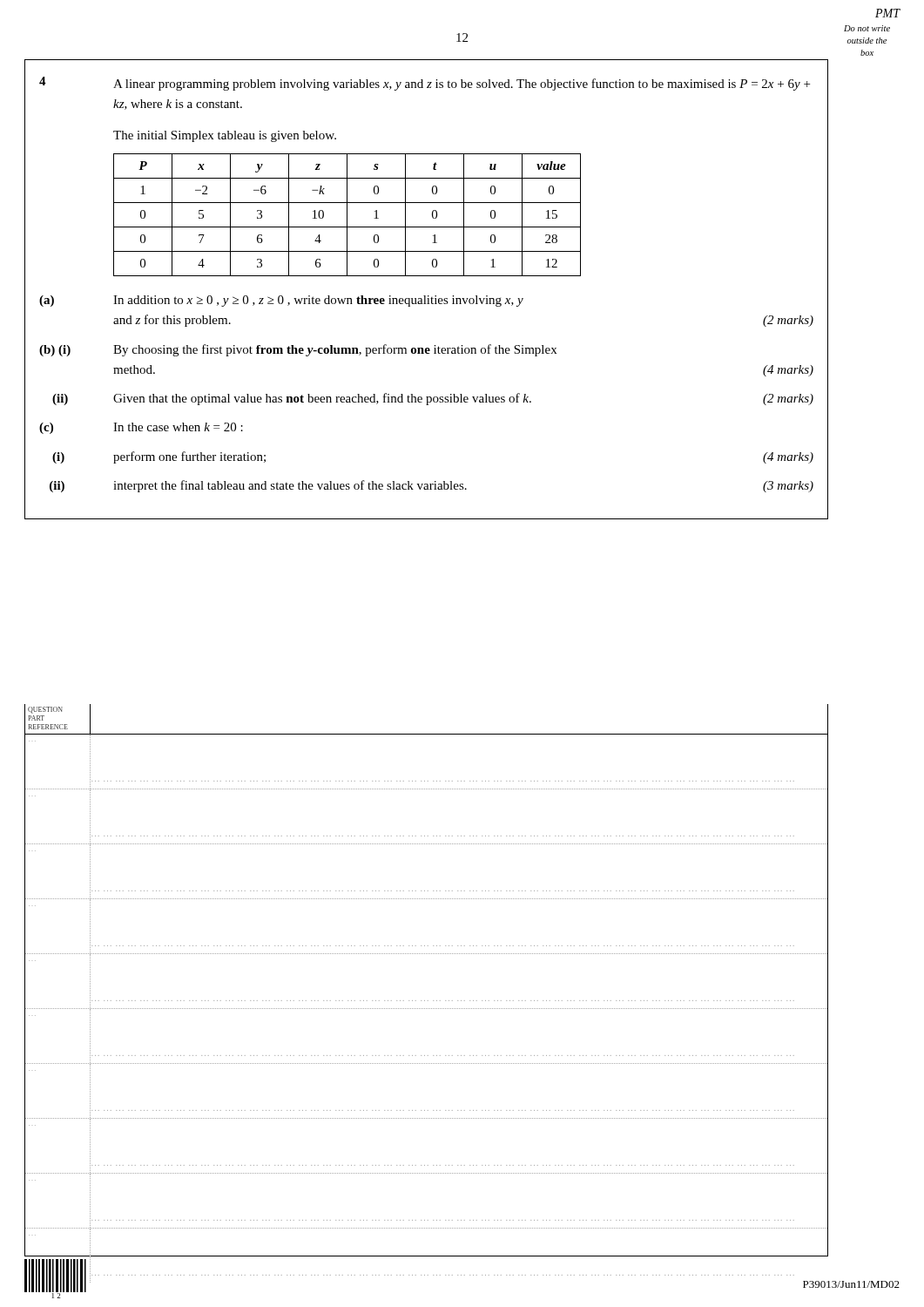
Task: Locate the list item containing "(ii) interpret the final tableau"
Action: pos(426,486)
